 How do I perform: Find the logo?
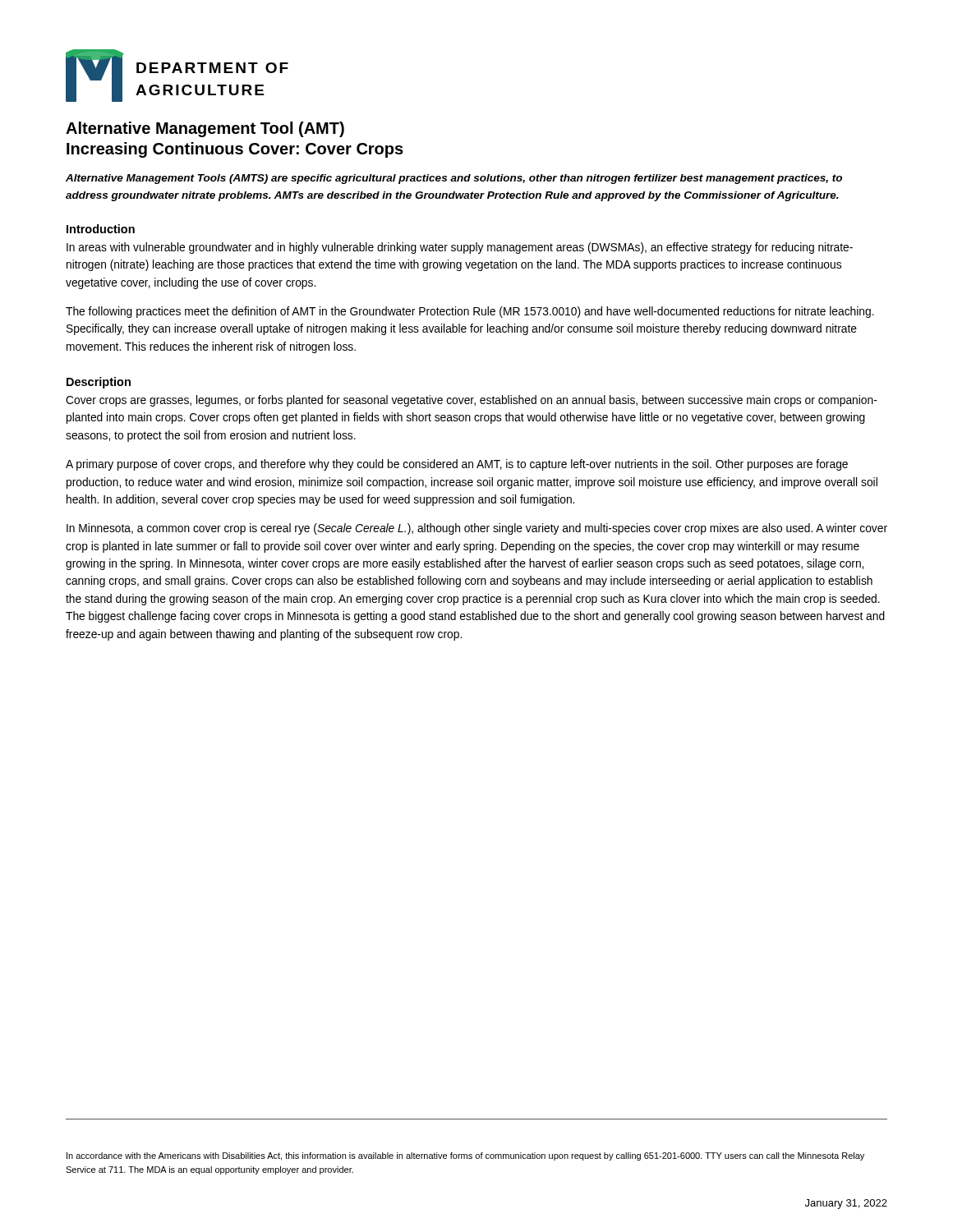point(476,80)
